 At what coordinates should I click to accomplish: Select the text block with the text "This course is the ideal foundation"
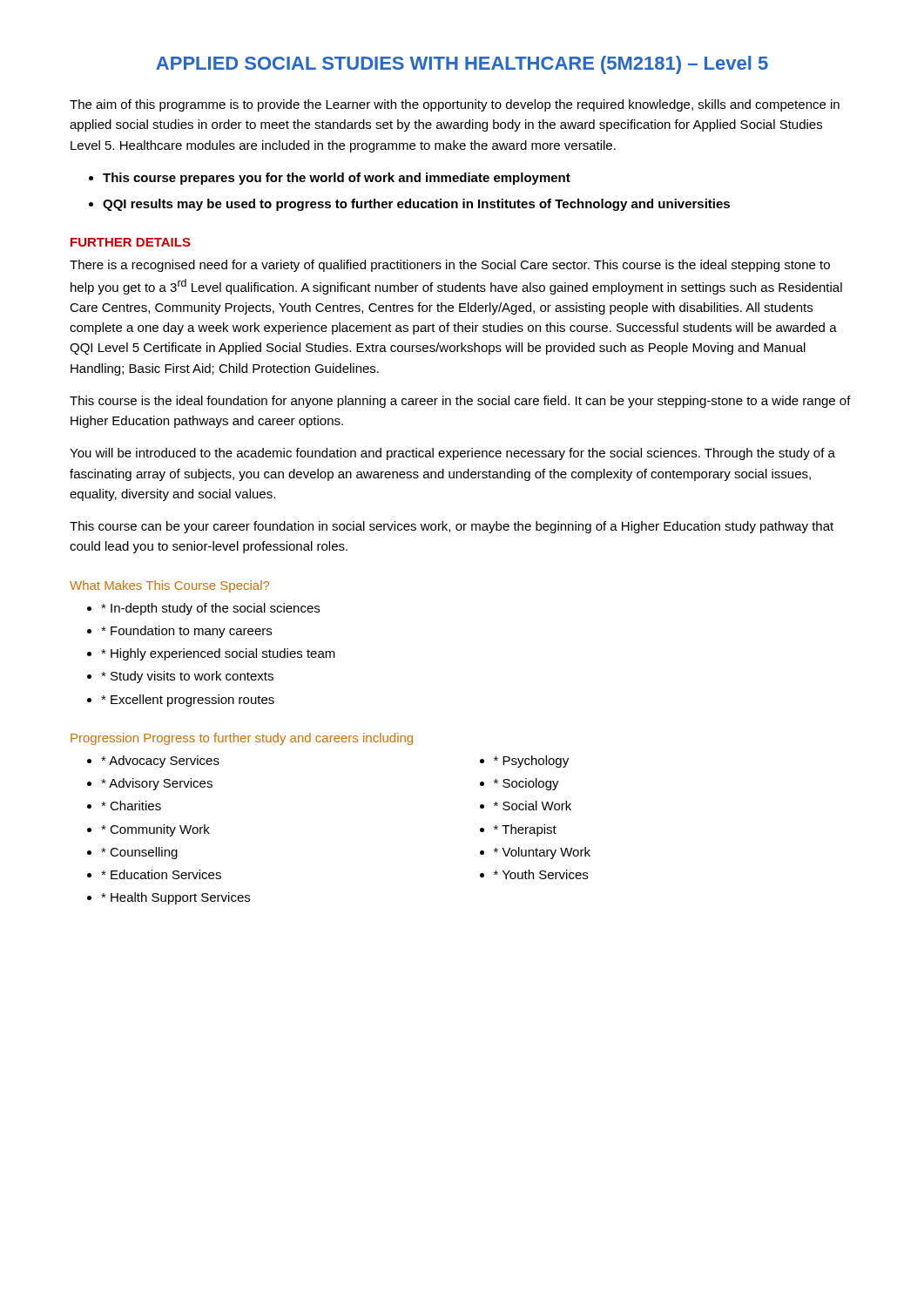tap(460, 410)
